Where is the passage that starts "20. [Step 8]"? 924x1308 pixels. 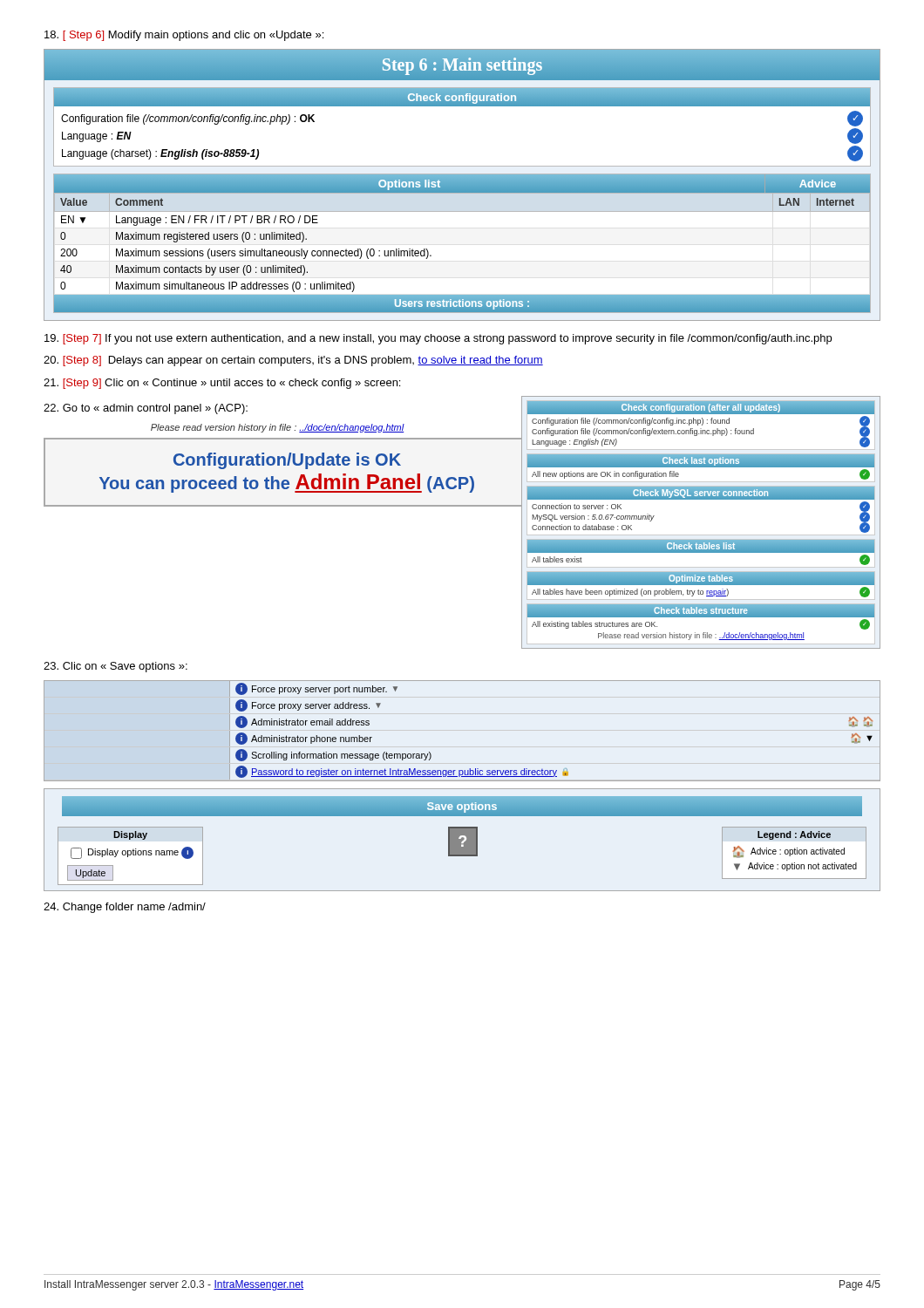(293, 360)
